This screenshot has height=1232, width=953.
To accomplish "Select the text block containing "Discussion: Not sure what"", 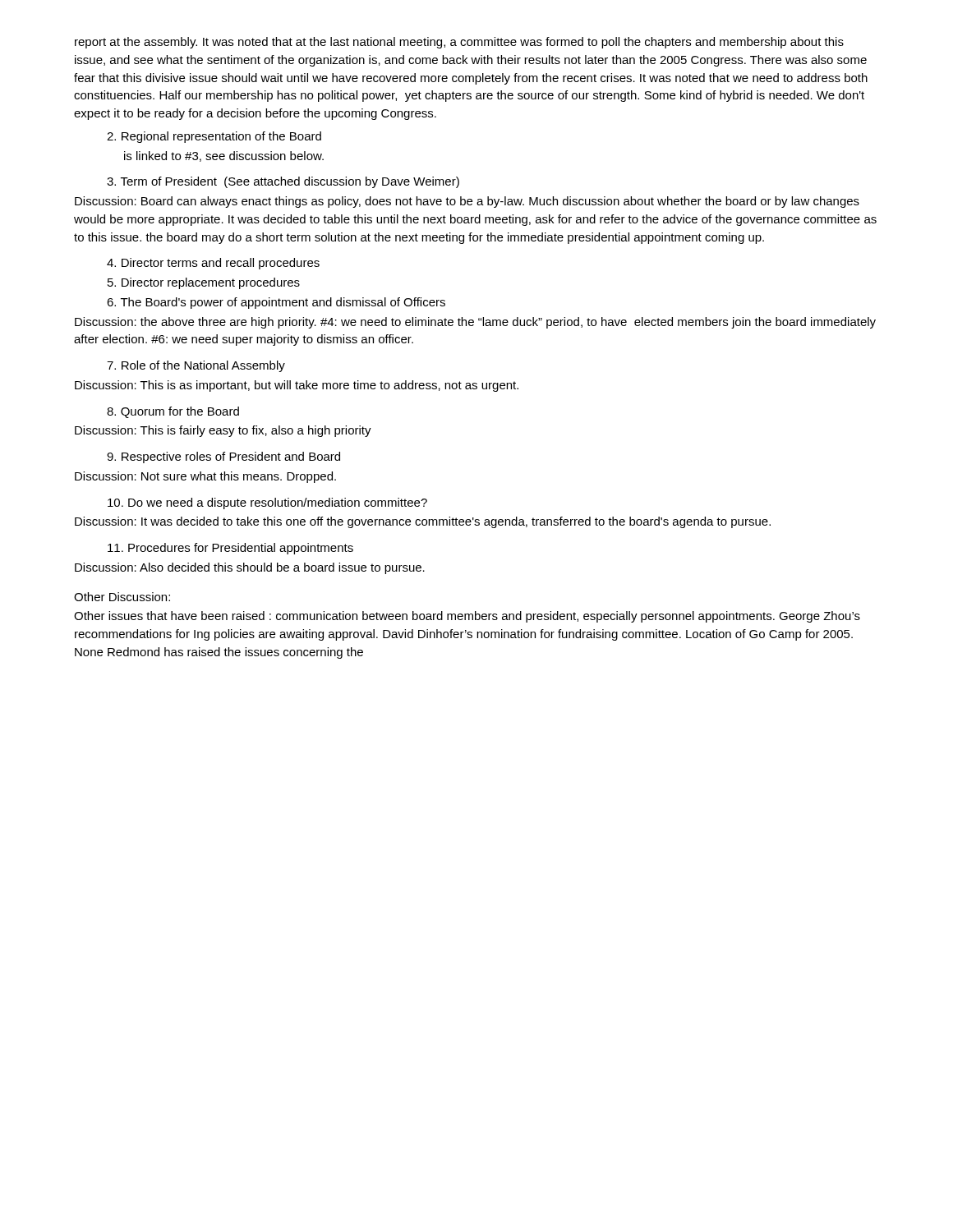I will tap(205, 477).
